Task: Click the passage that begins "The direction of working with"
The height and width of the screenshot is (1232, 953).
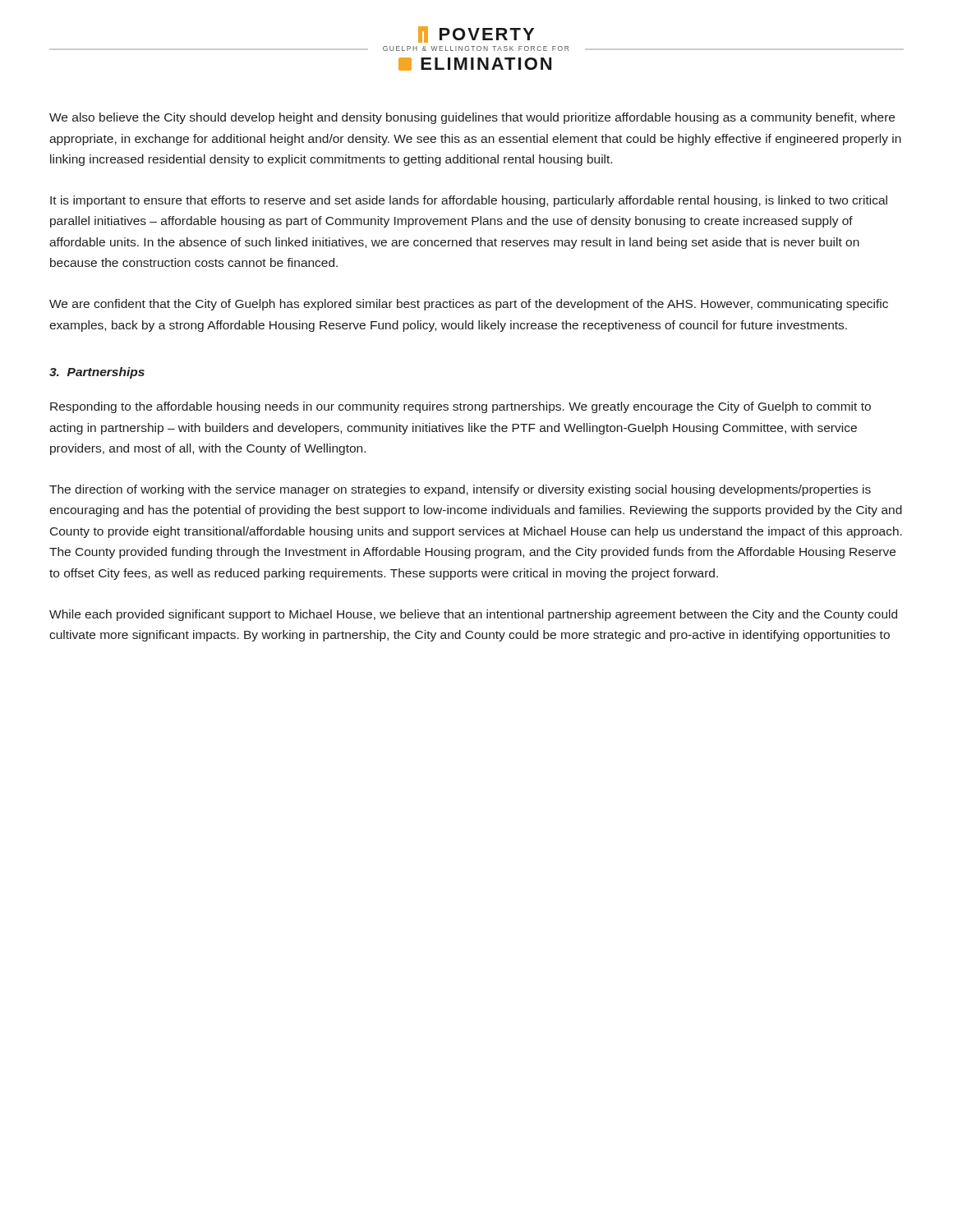Action: pos(476,531)
